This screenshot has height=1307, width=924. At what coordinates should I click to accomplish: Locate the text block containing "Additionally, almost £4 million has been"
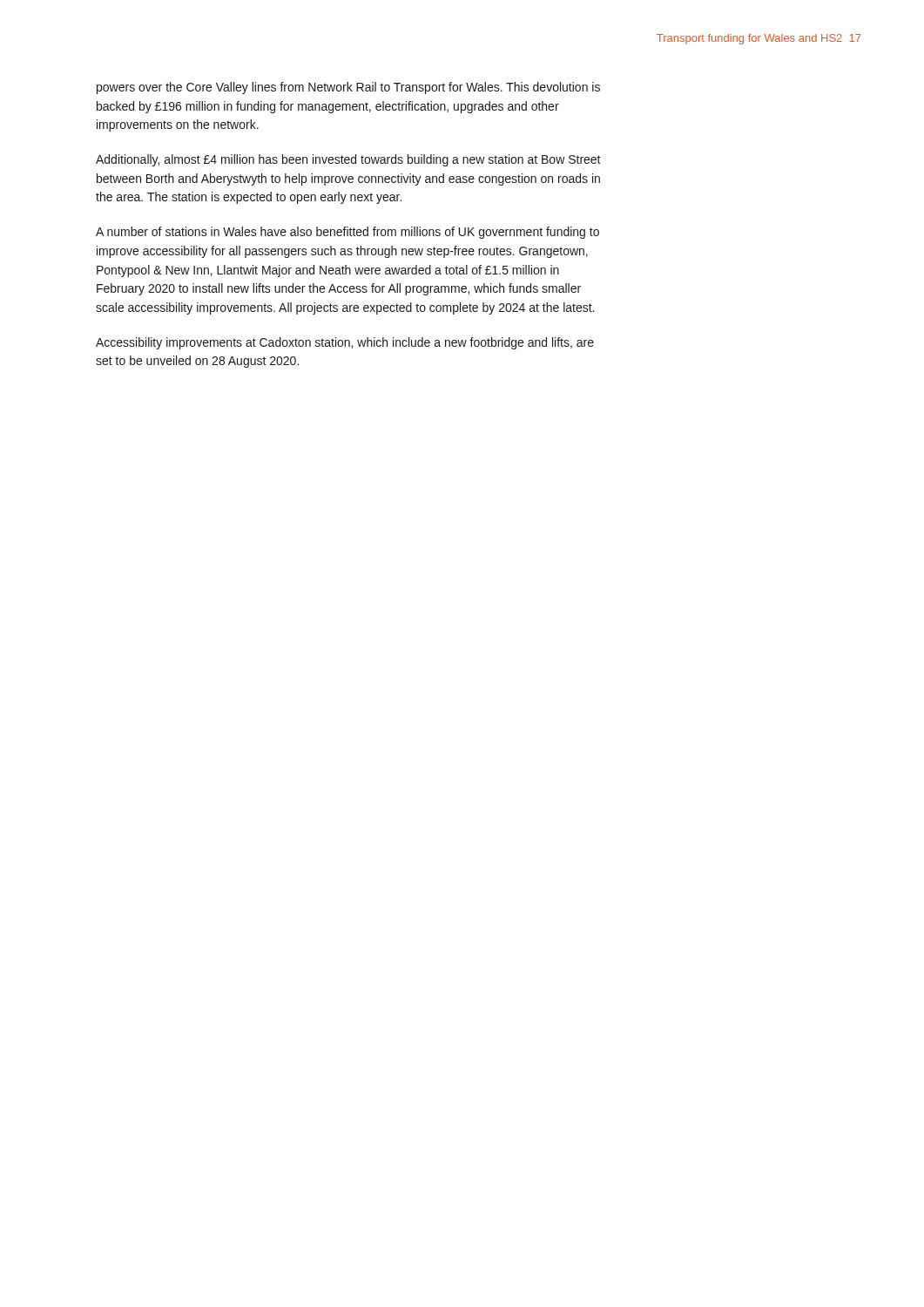[348, 178]
